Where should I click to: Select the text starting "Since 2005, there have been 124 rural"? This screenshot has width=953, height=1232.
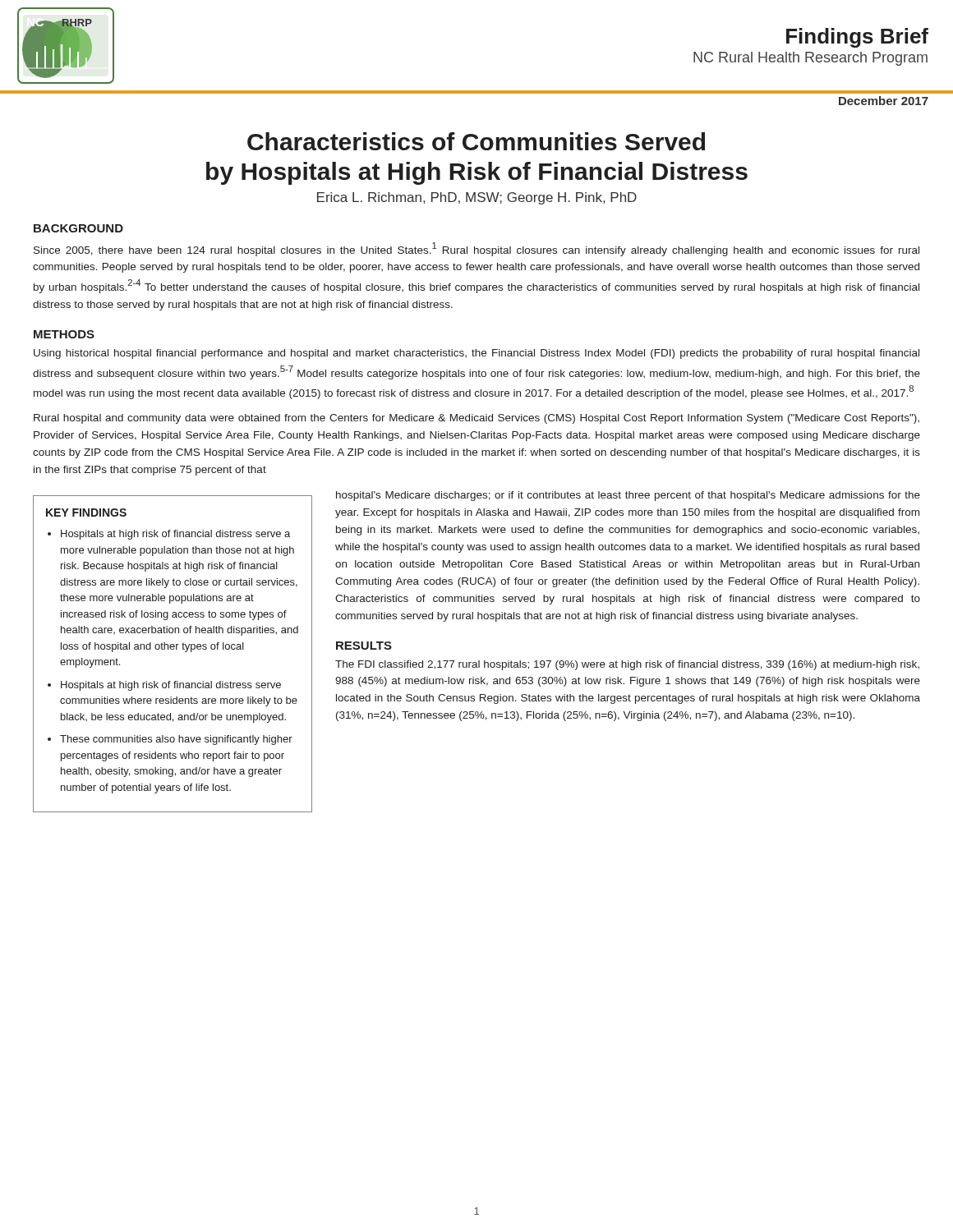[x=476, y=275]
